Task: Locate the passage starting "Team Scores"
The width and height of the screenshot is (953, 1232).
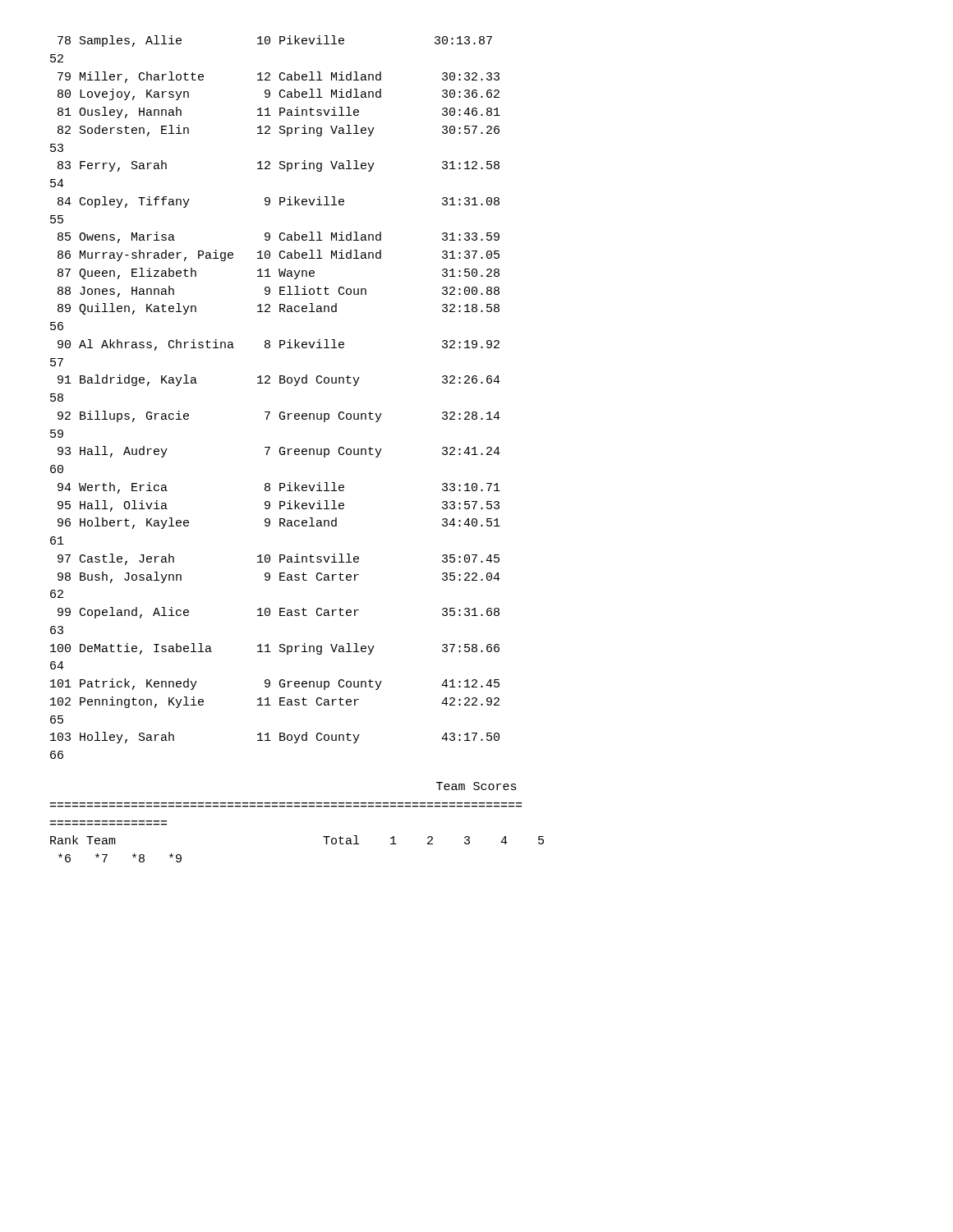Action: pos(476,787)
